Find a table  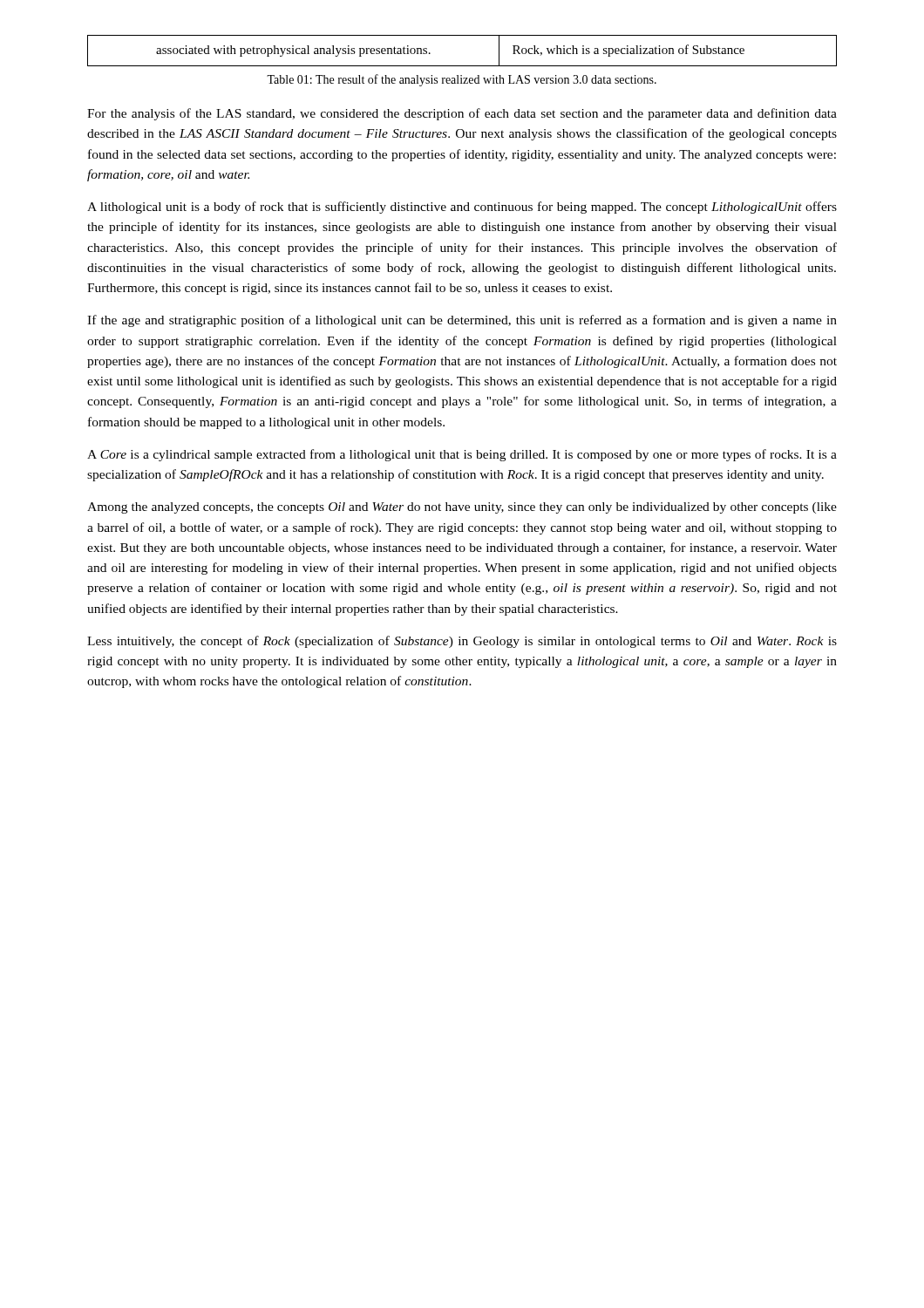[462, 50]
